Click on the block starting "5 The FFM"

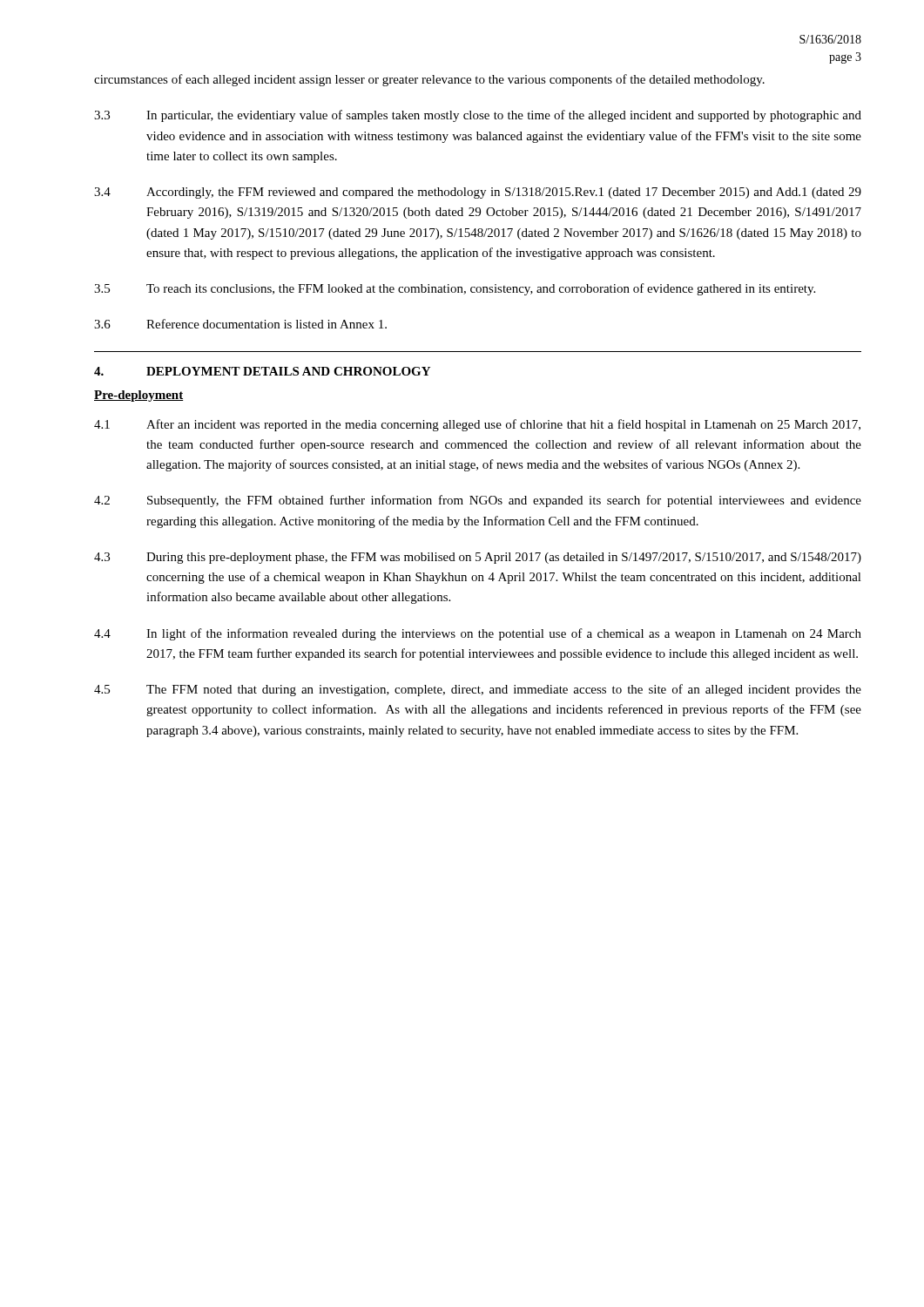(x=478, y=710)
